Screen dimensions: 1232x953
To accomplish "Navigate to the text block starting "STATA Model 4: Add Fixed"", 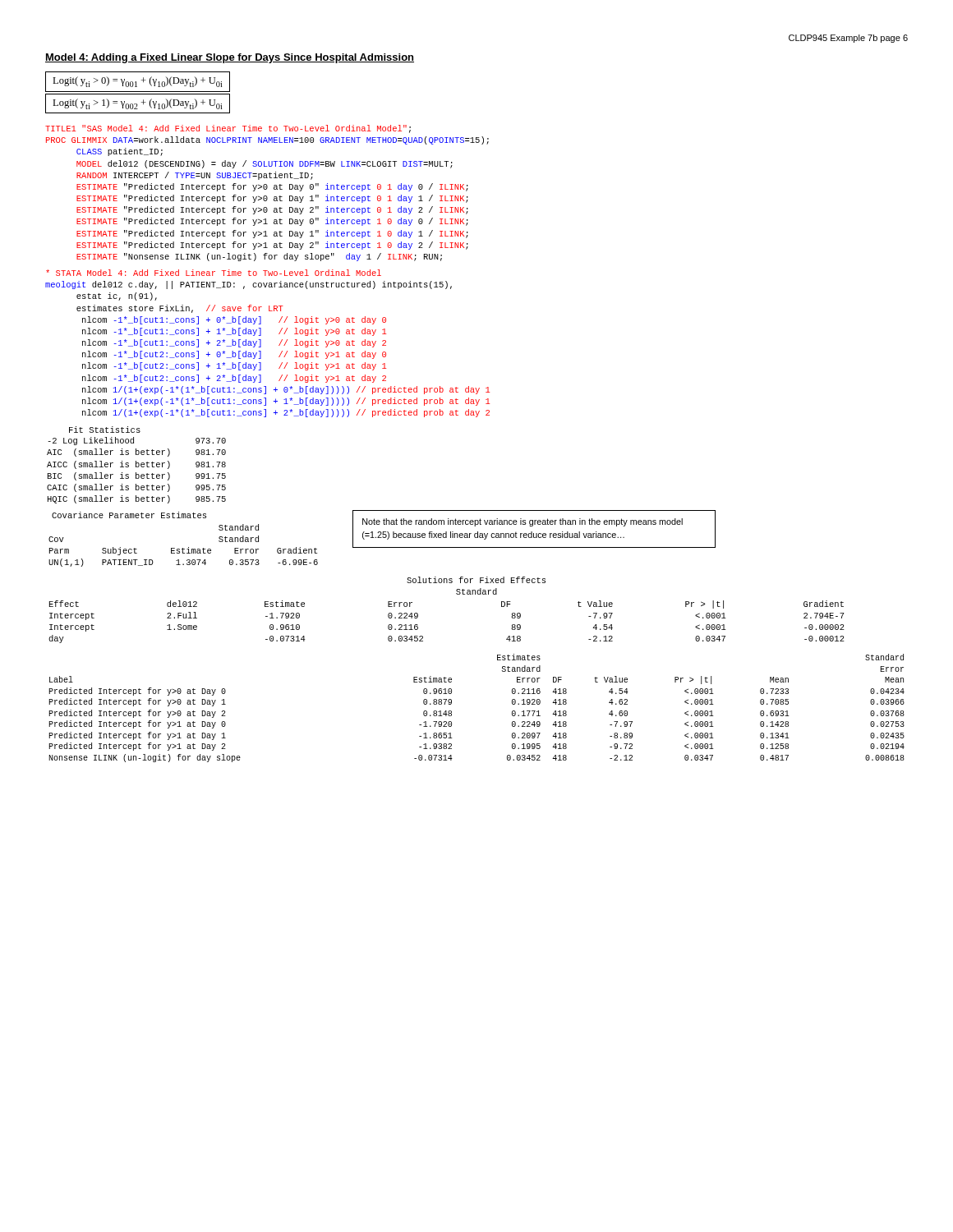I will (268, 343).
